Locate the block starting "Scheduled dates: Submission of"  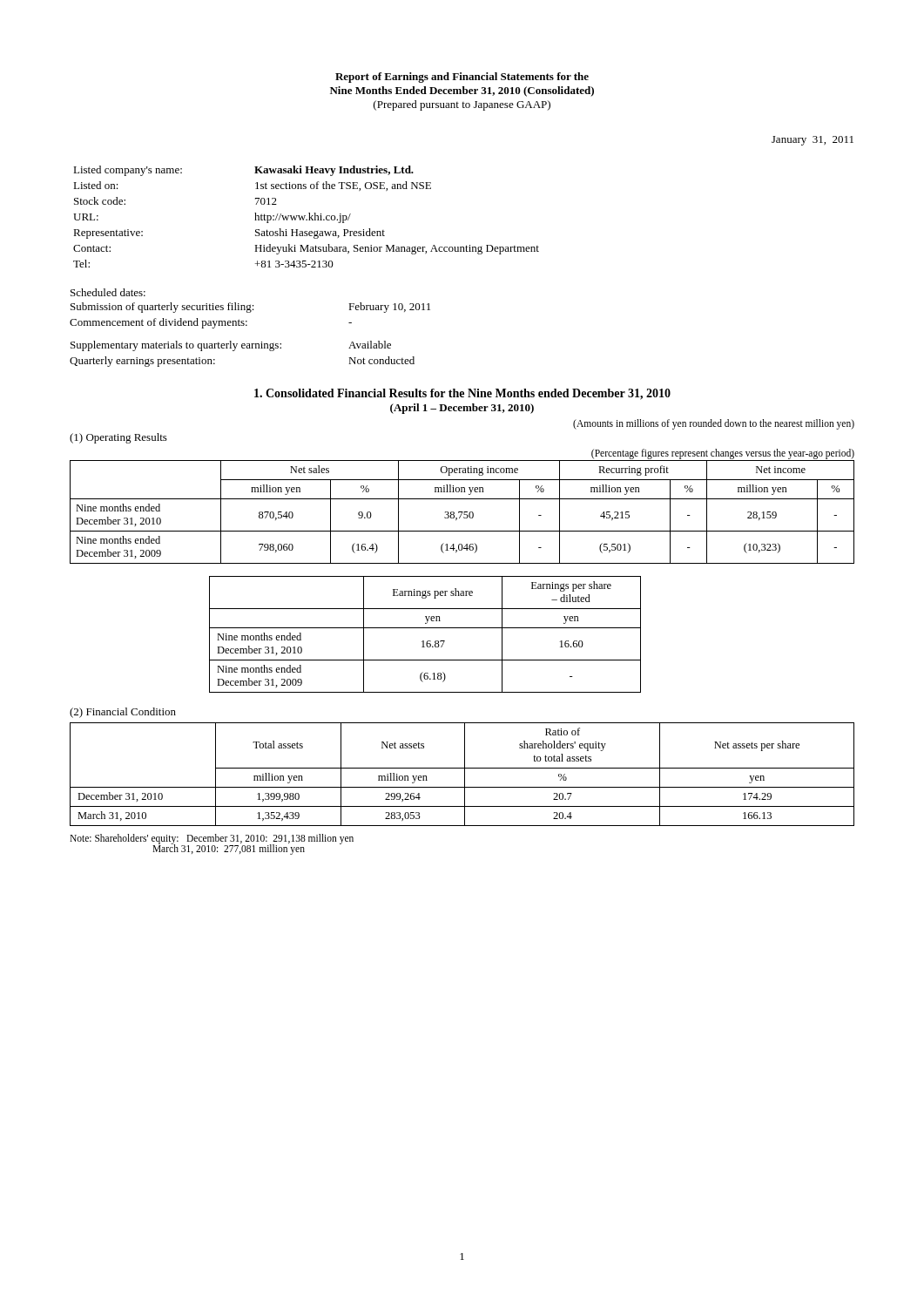(108, 292)
